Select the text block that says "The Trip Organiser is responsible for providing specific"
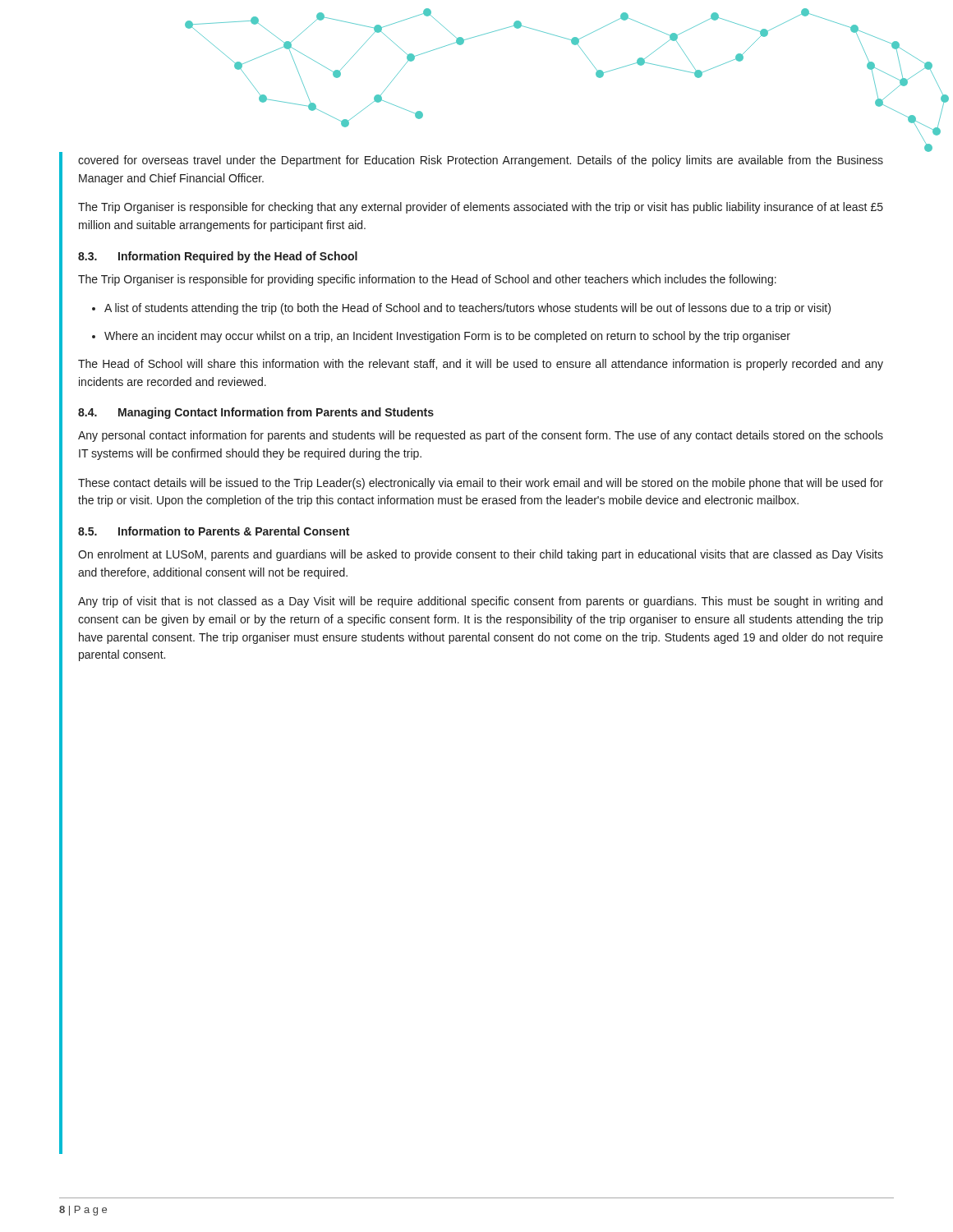The height and width of the screenshot is (1232, 953). (x=481, y=280)
